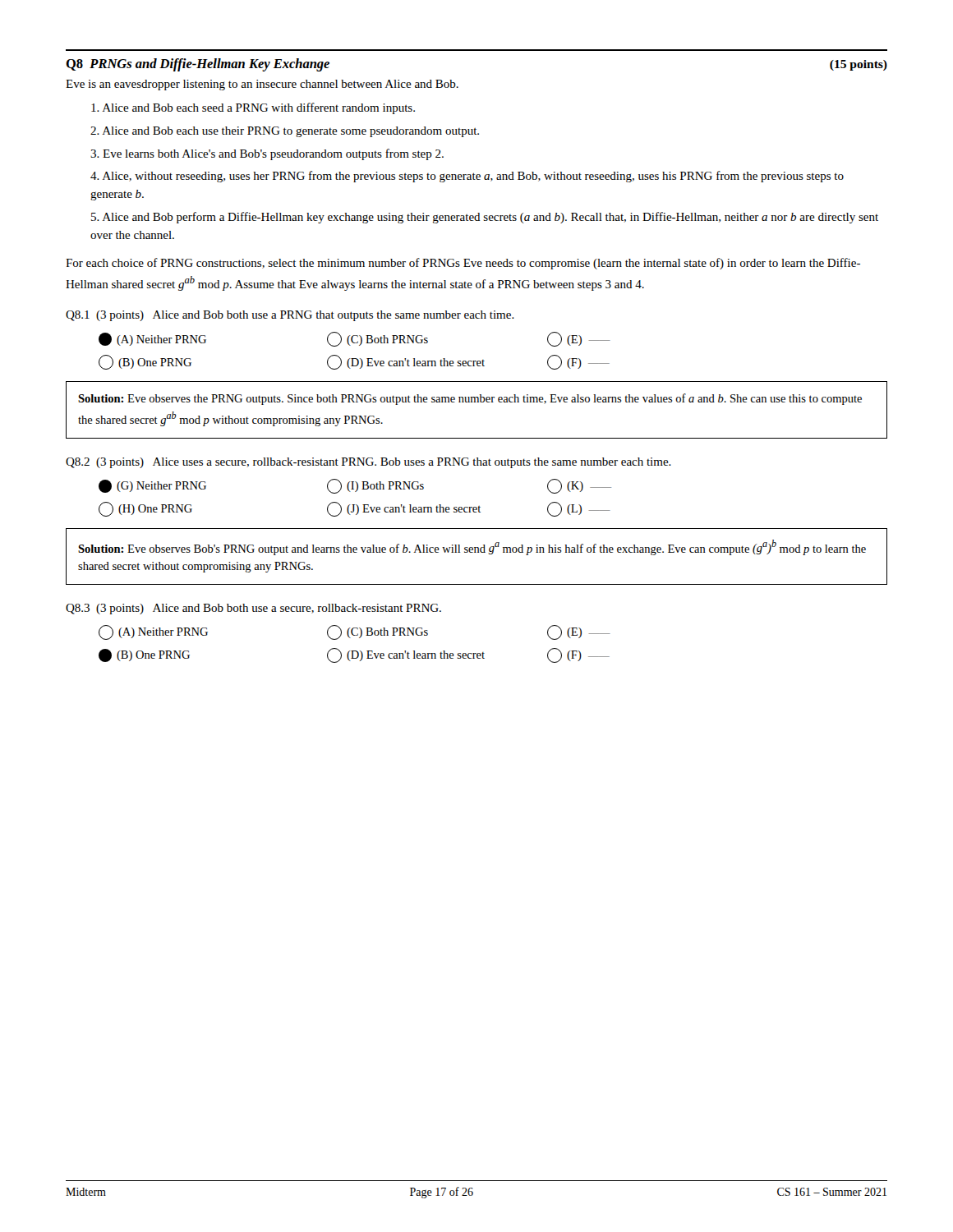Find the block on this page that starts "4. Alice, without reseeding,"
The height and width of the screenshot is (1232, 953).
pyautogui.click(x=467, y=185)
